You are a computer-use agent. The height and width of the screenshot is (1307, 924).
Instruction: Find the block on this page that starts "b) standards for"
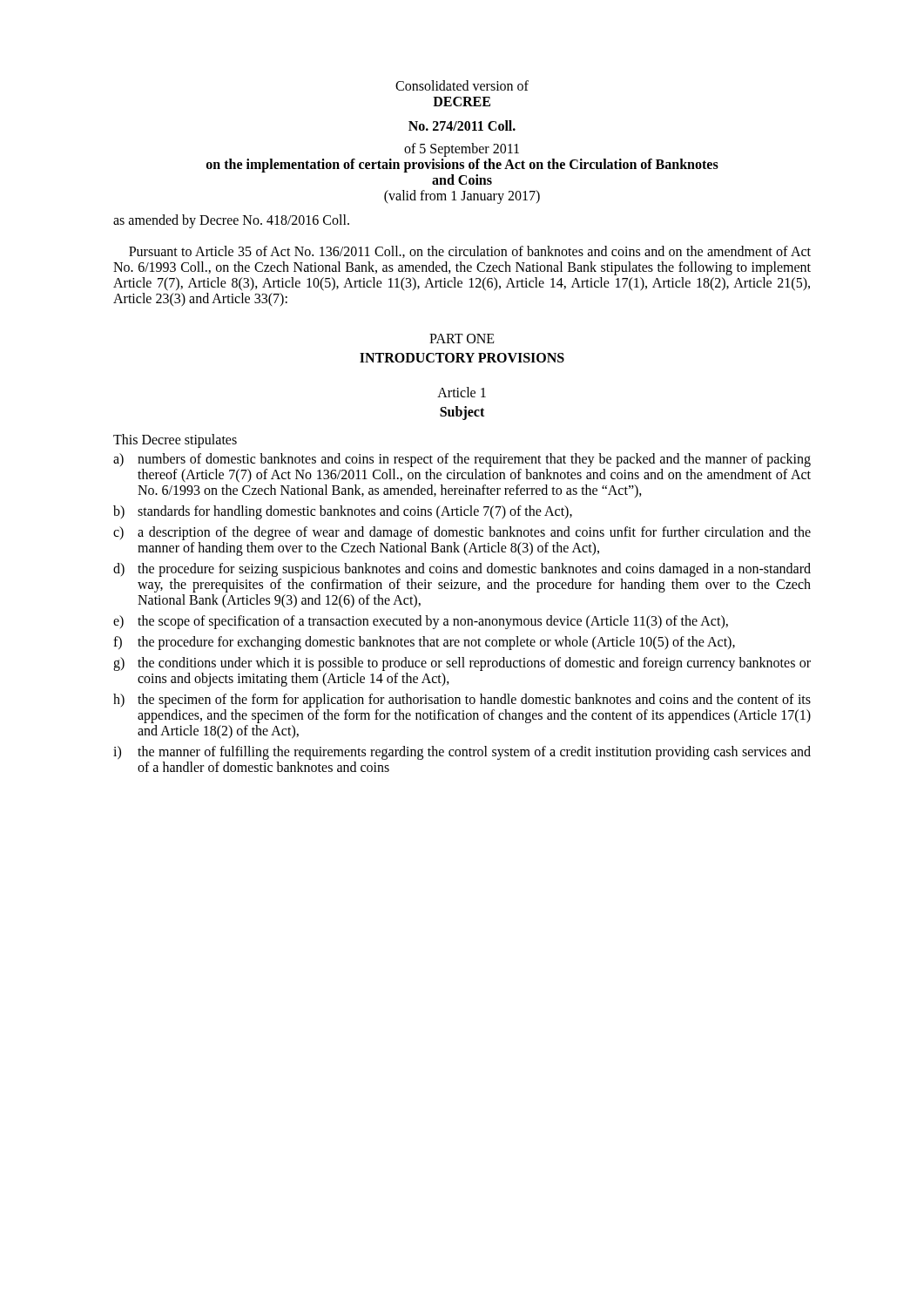pyautogui.click(x=462, y=511)
